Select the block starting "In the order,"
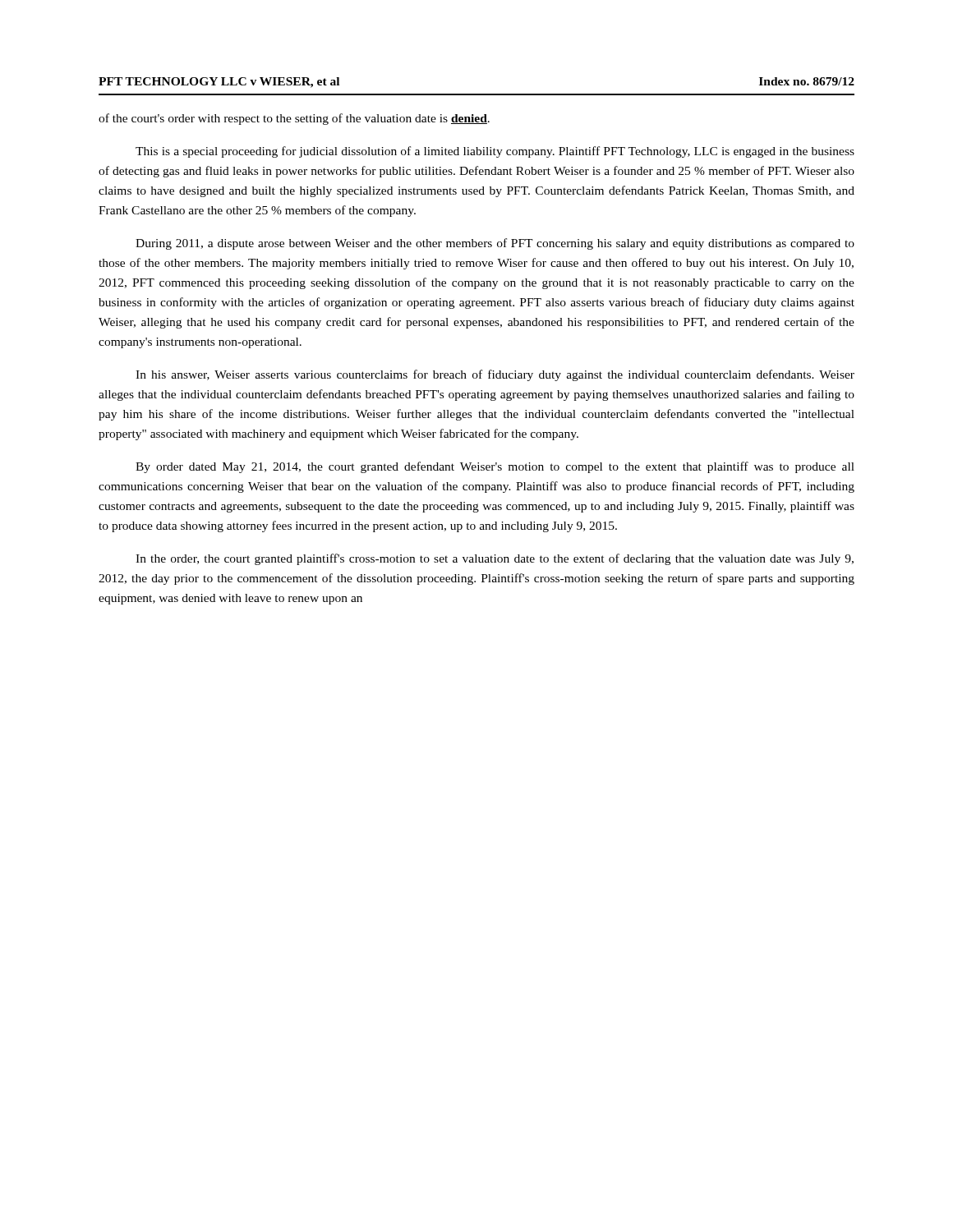This screenshot has width=953, height=1232. 476,578
